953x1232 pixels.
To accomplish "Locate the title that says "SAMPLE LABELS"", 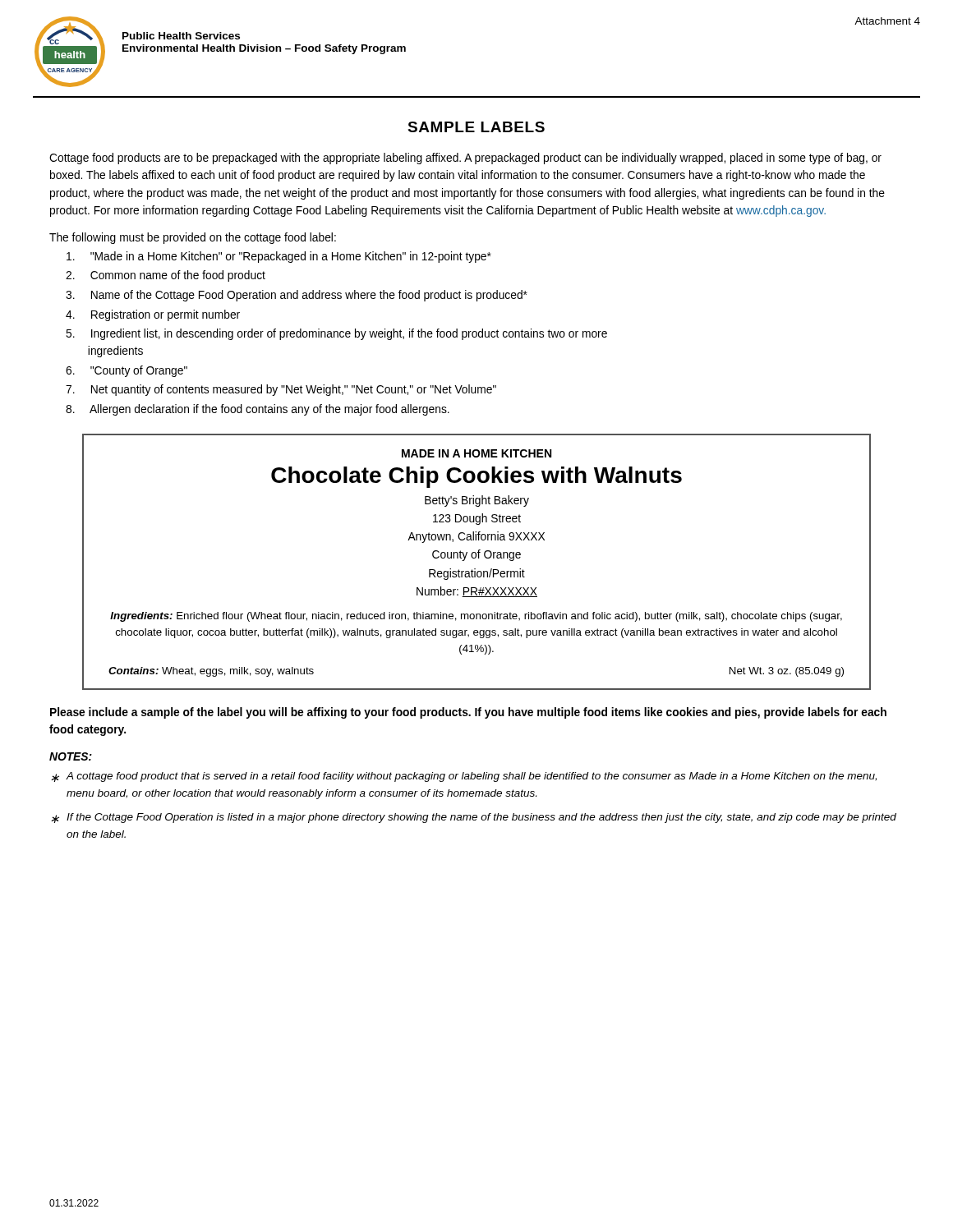I will (x=476, y=127).
